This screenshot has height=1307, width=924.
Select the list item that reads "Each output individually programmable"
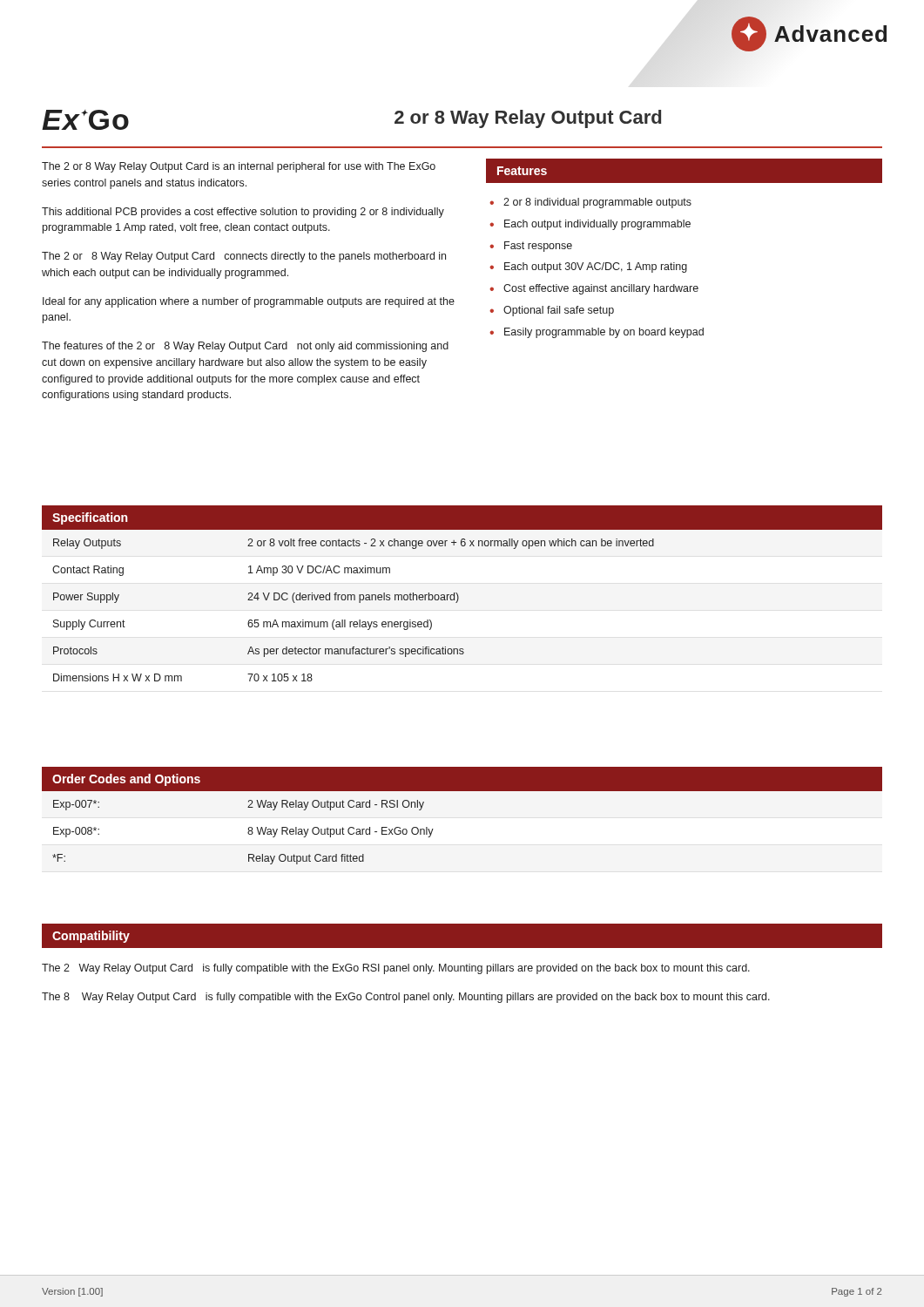[597, 224]
